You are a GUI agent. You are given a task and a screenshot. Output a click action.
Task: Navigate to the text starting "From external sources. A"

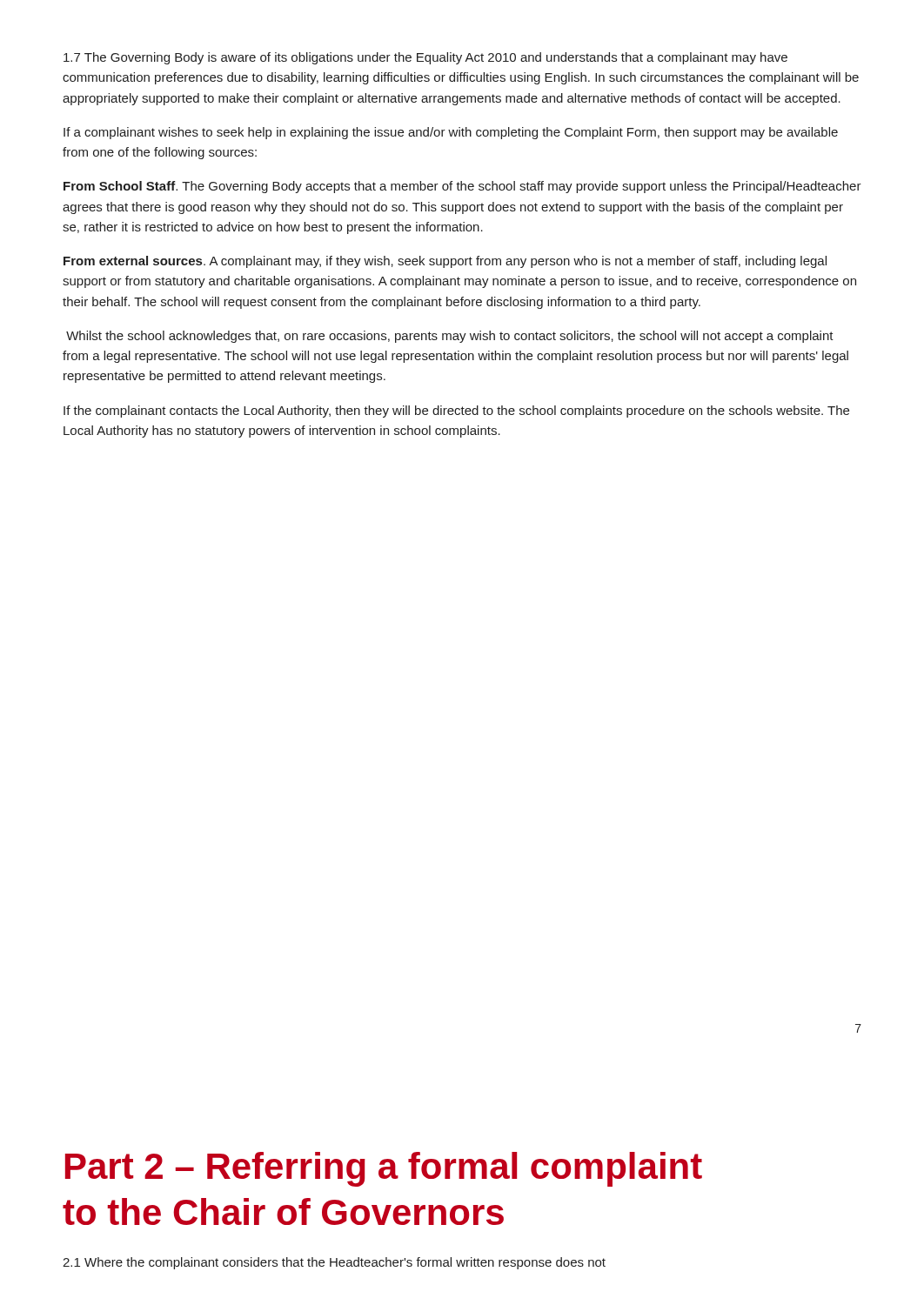[460, 281]
